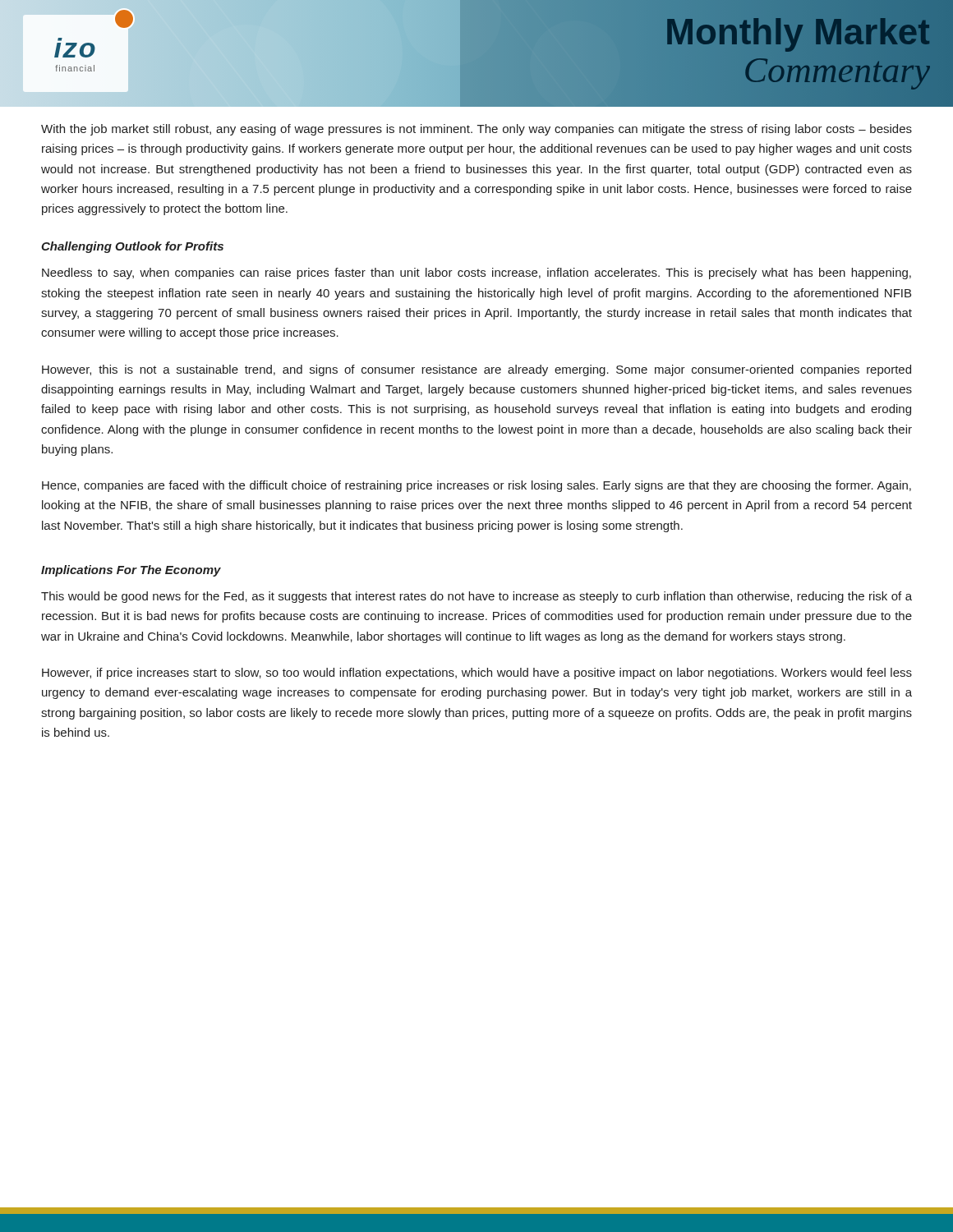The width and height of the screenshot is (953, 1232).
Task: Point to the text starting "However, this is not"
Action: click(x=476, y=409)
